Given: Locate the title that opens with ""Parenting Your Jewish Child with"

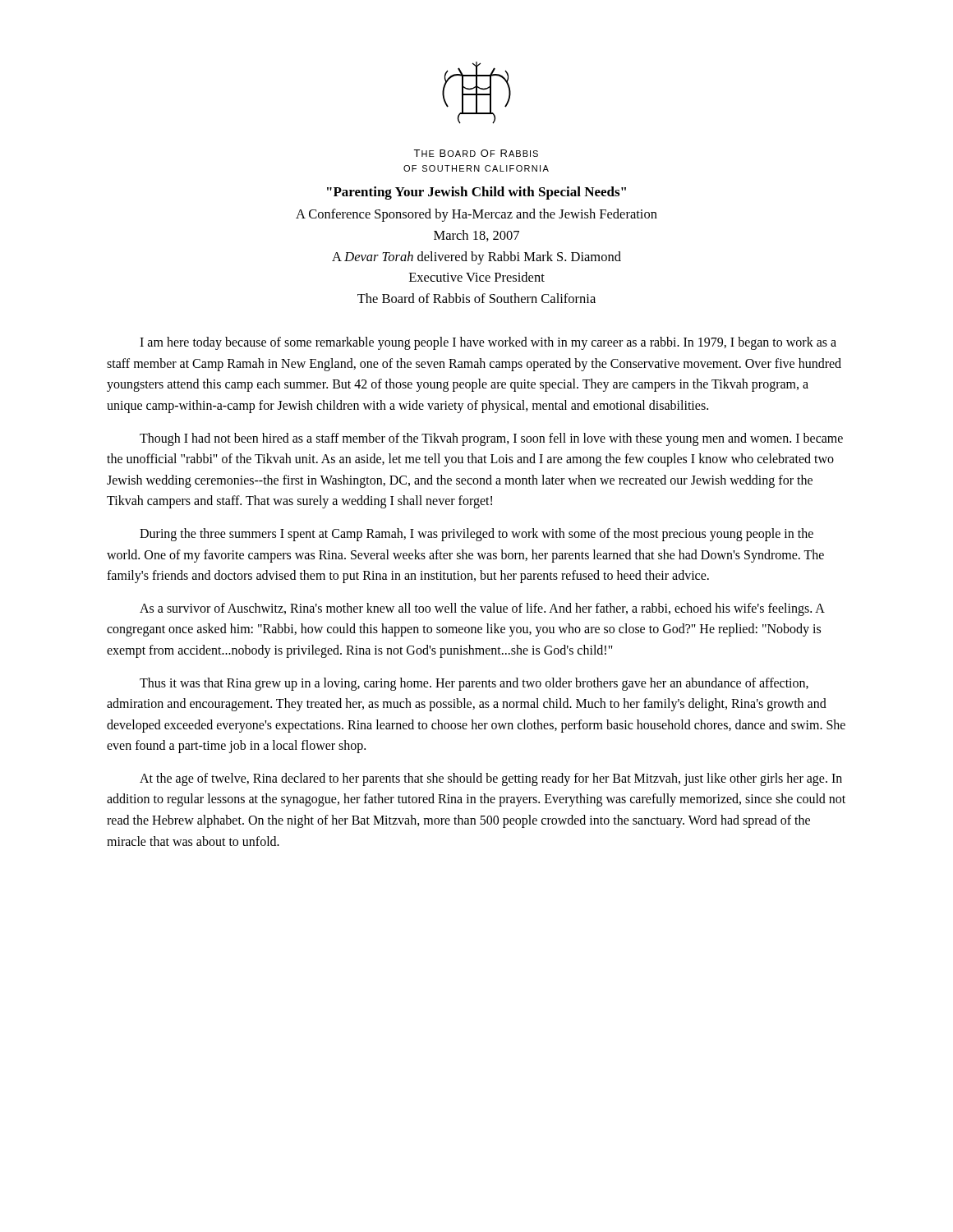Looking at the screenshot, I should coord(476,192).
